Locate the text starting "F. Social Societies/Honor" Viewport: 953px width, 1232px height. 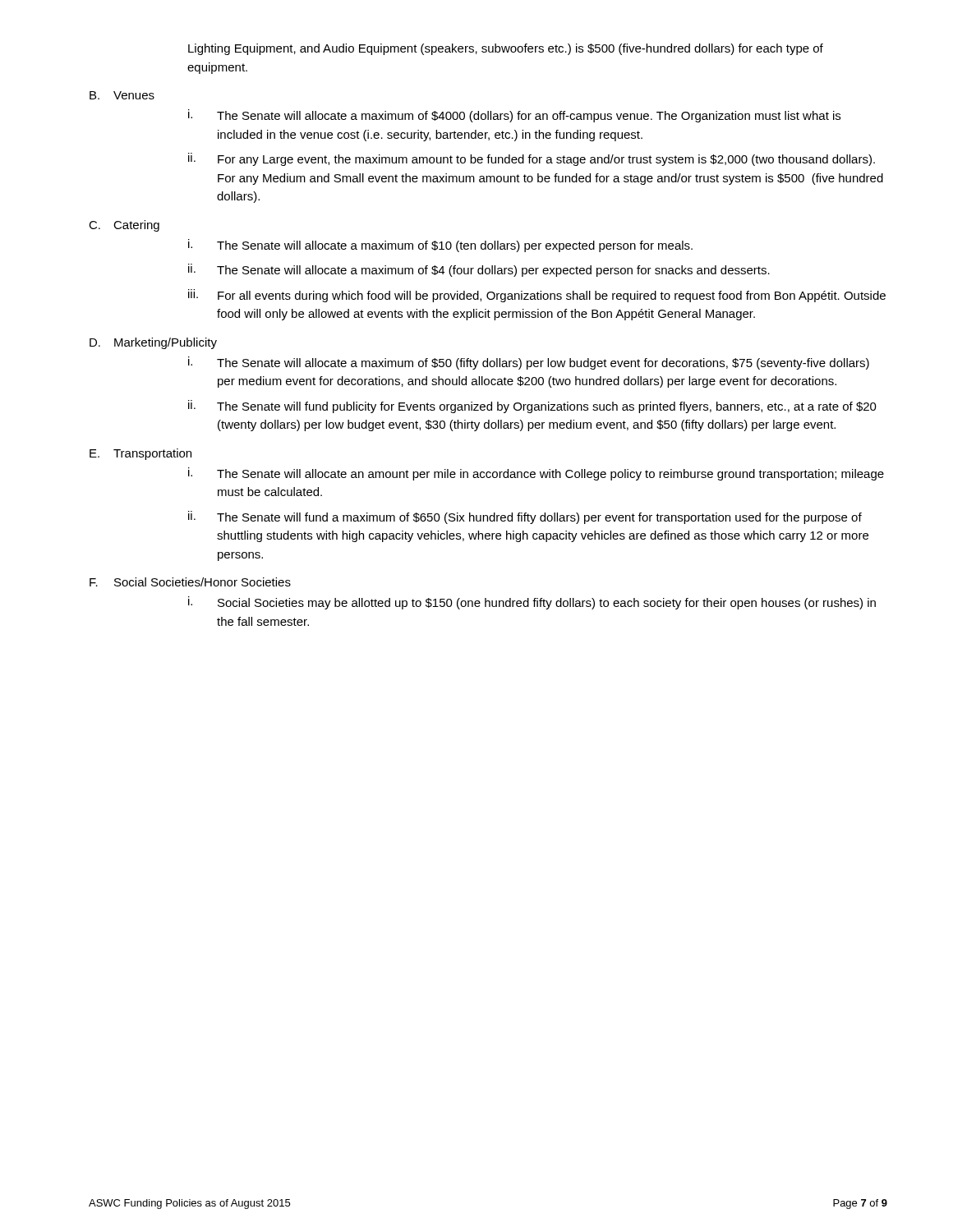coord(190,582)
